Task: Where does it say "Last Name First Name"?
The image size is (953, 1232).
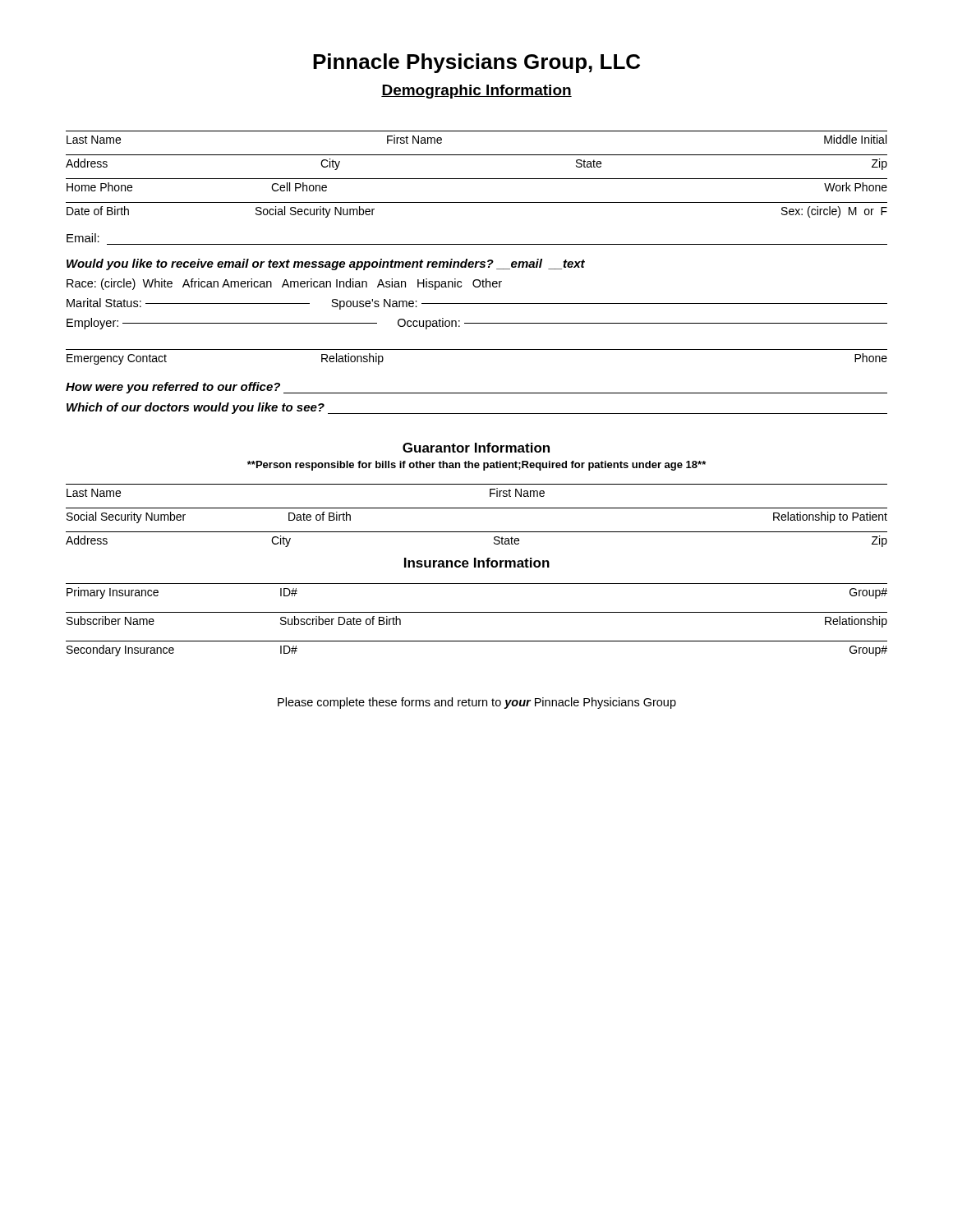Action: [476, 493]
